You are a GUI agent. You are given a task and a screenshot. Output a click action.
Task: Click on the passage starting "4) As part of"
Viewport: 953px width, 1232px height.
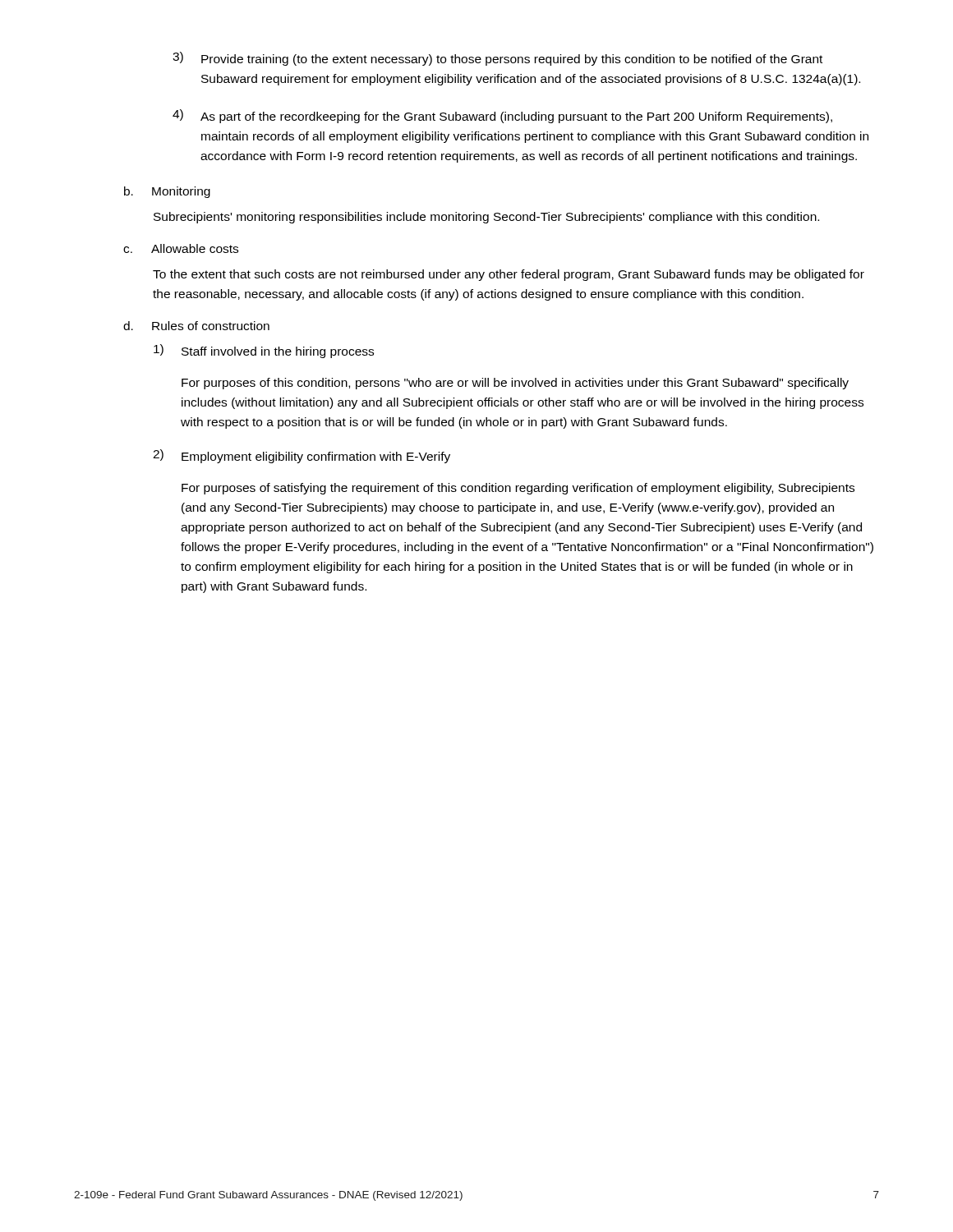pos(526,136)
